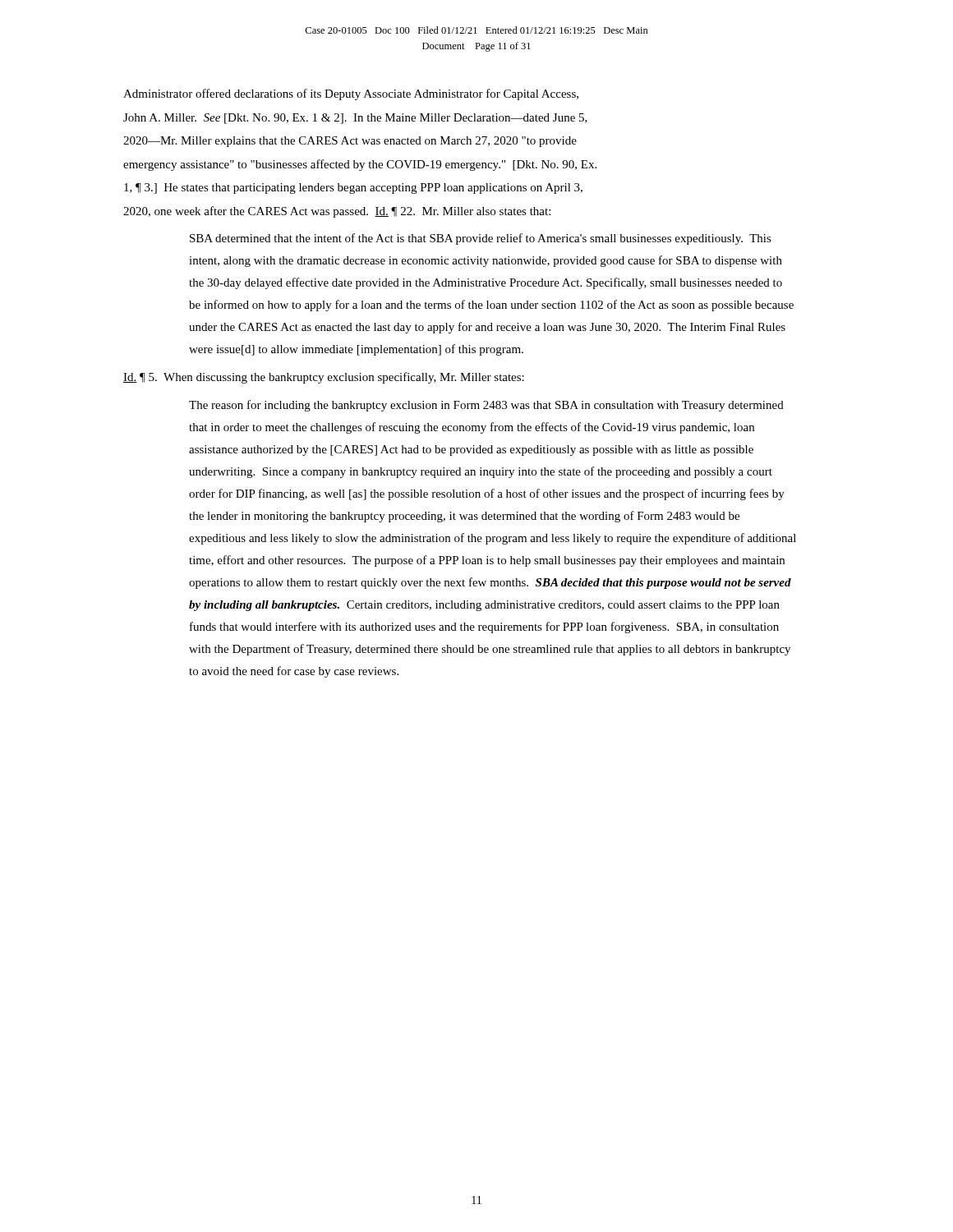The height and width of the screenshot is (1232, 953).
Task: Click on the passage starting "emergency assistance" to "businesses affected by the"
Action: (360, 164)
